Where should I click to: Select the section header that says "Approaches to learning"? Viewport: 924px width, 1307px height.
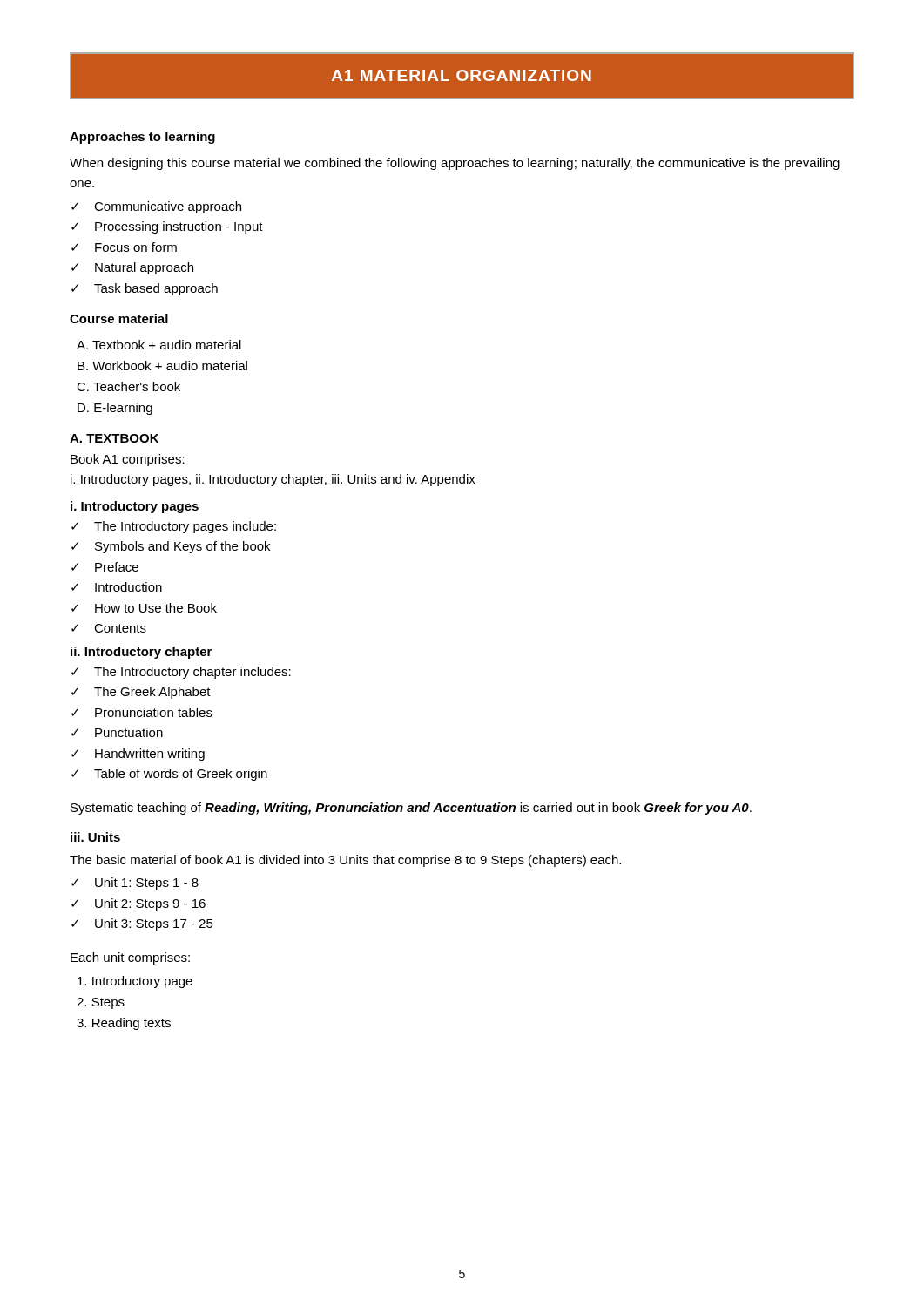(x=143, y=136)
